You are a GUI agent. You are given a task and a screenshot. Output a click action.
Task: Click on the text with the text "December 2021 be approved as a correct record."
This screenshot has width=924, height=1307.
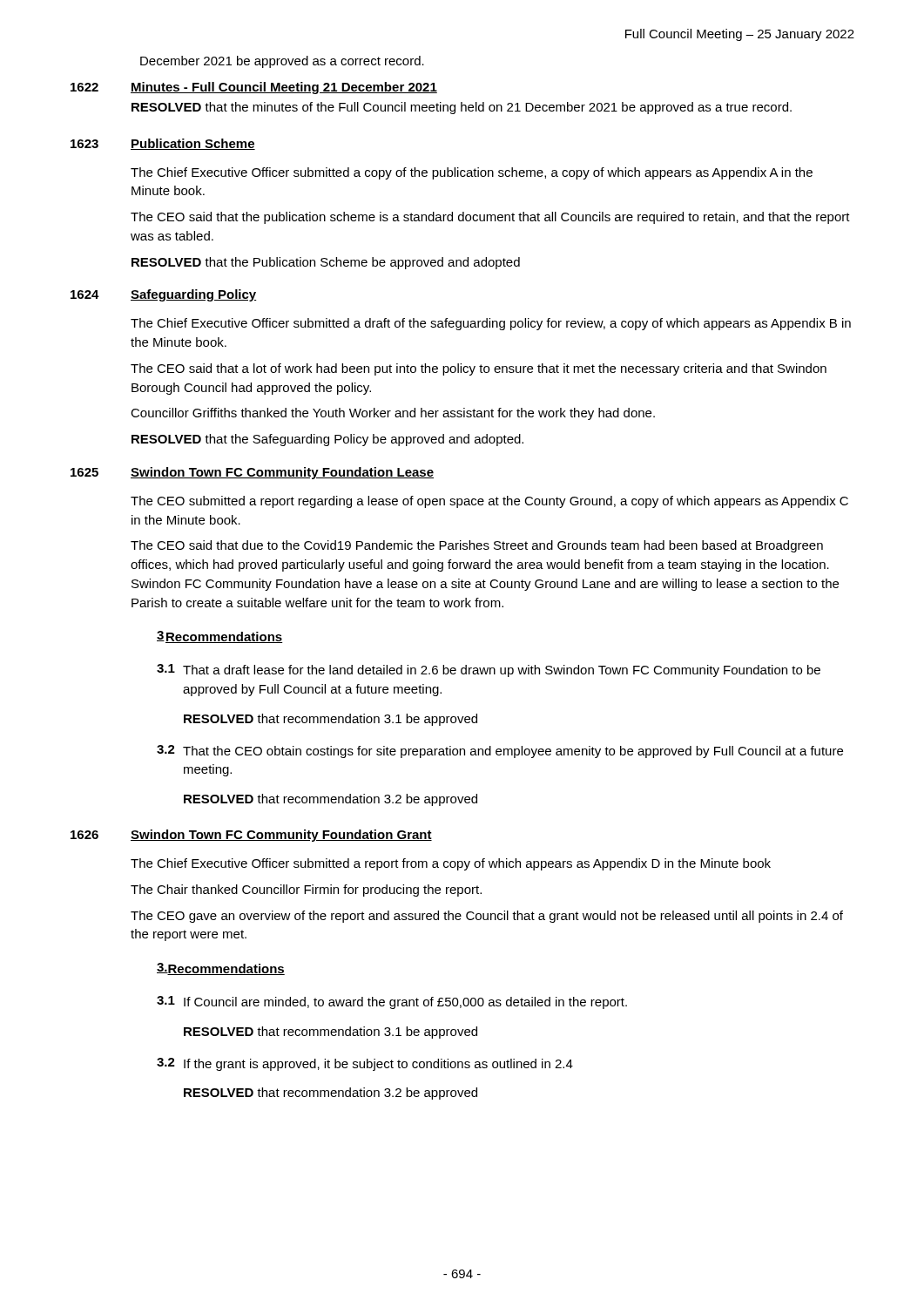click(282, 61)
